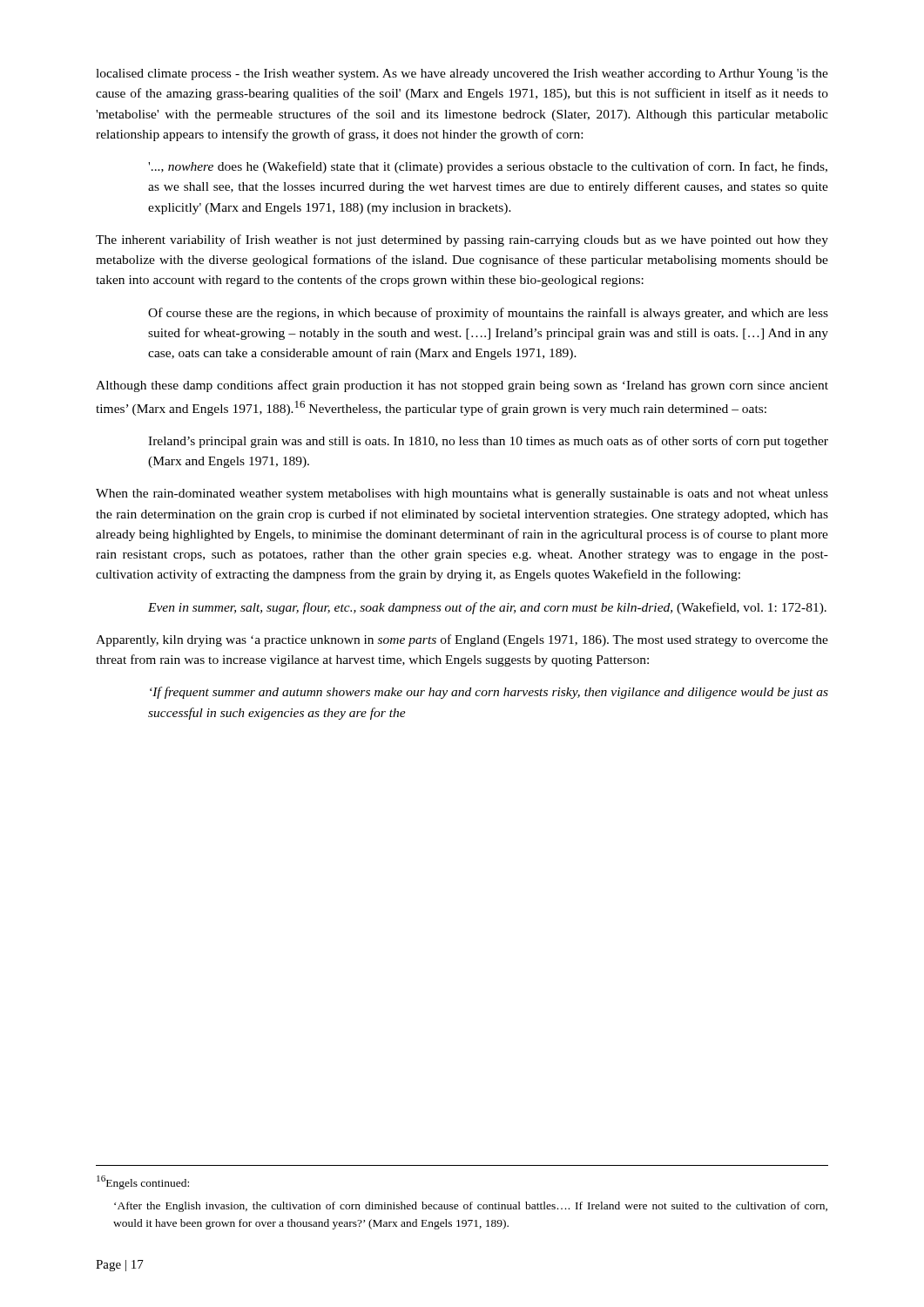
Task: Click the passage that begins "Although these damp conditions affect grain production"
Action: [x=462, y=396]
